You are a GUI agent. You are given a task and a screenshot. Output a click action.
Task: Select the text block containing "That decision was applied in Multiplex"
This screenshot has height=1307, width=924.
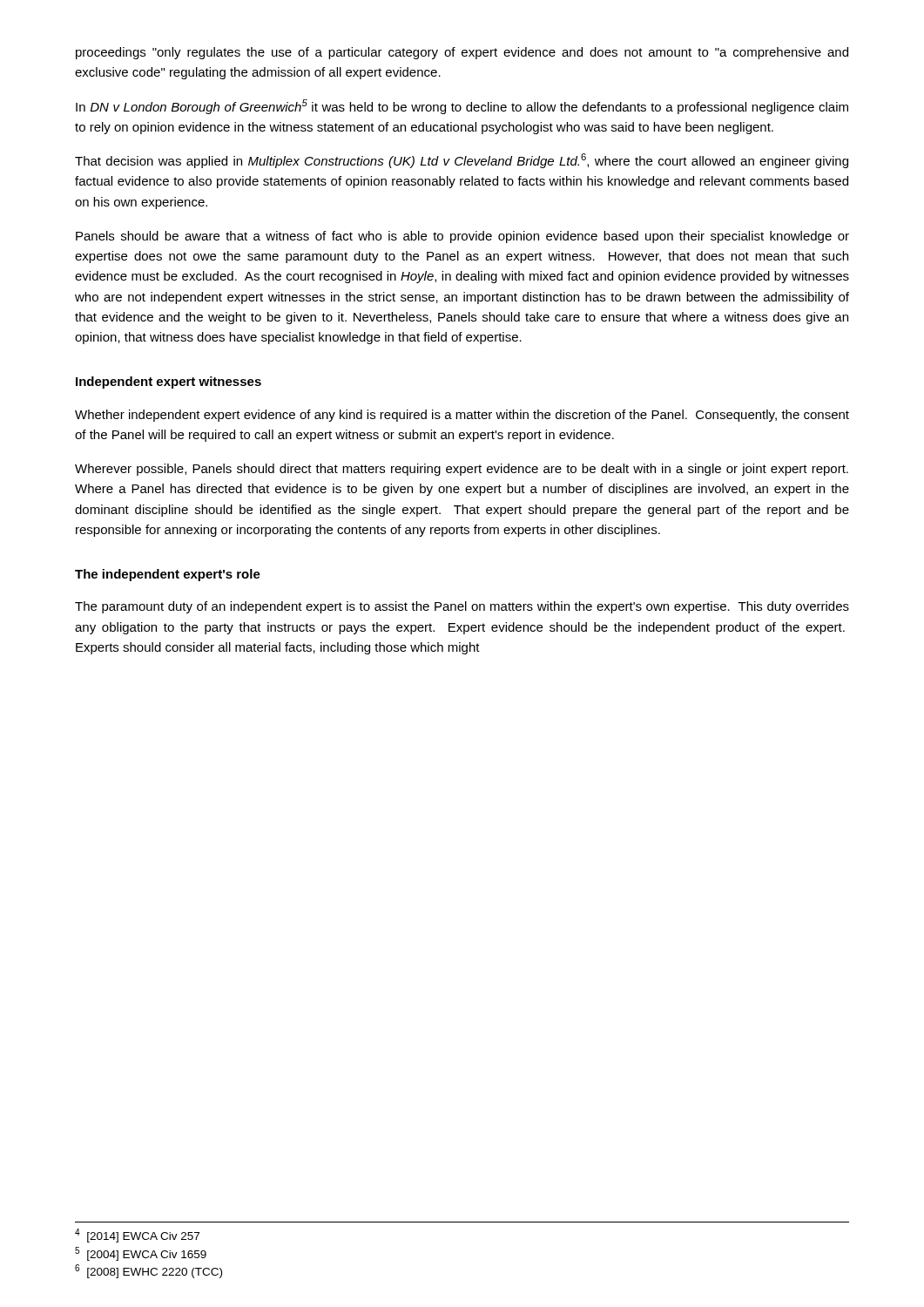click(x=462, y=181)
